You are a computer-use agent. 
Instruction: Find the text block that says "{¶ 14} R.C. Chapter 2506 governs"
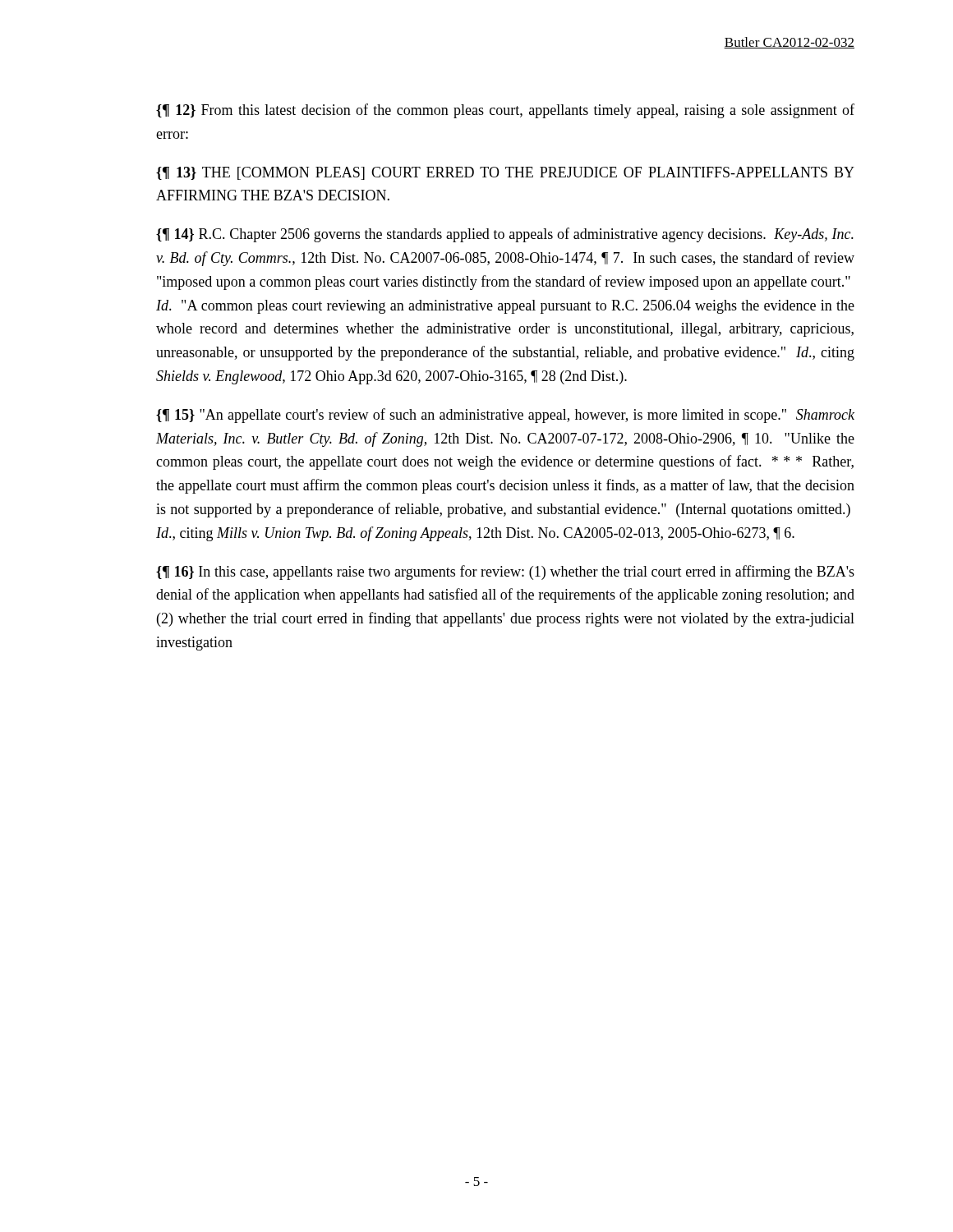505,305
